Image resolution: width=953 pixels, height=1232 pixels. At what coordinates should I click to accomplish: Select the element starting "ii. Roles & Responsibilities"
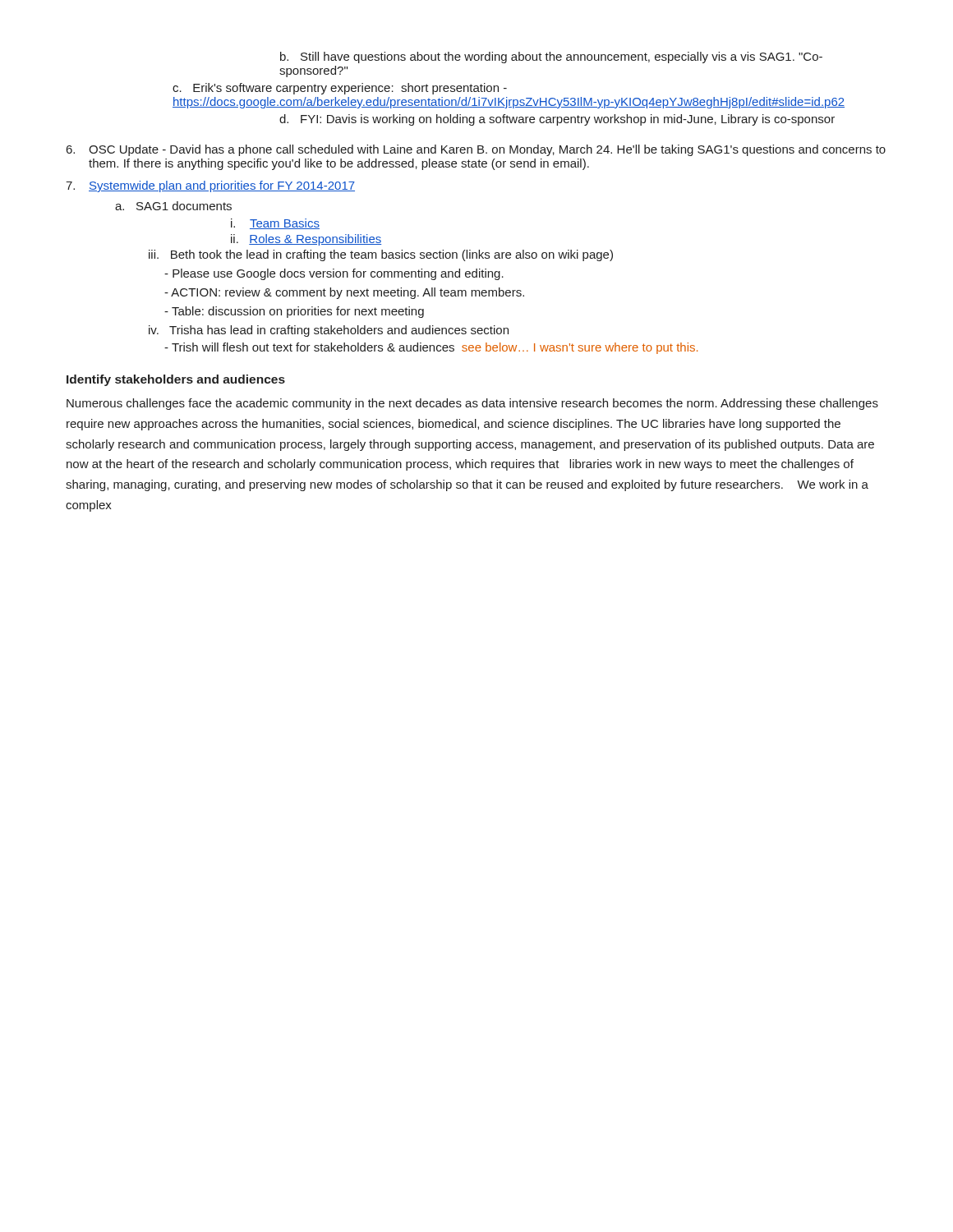click(x=306, y=239)
